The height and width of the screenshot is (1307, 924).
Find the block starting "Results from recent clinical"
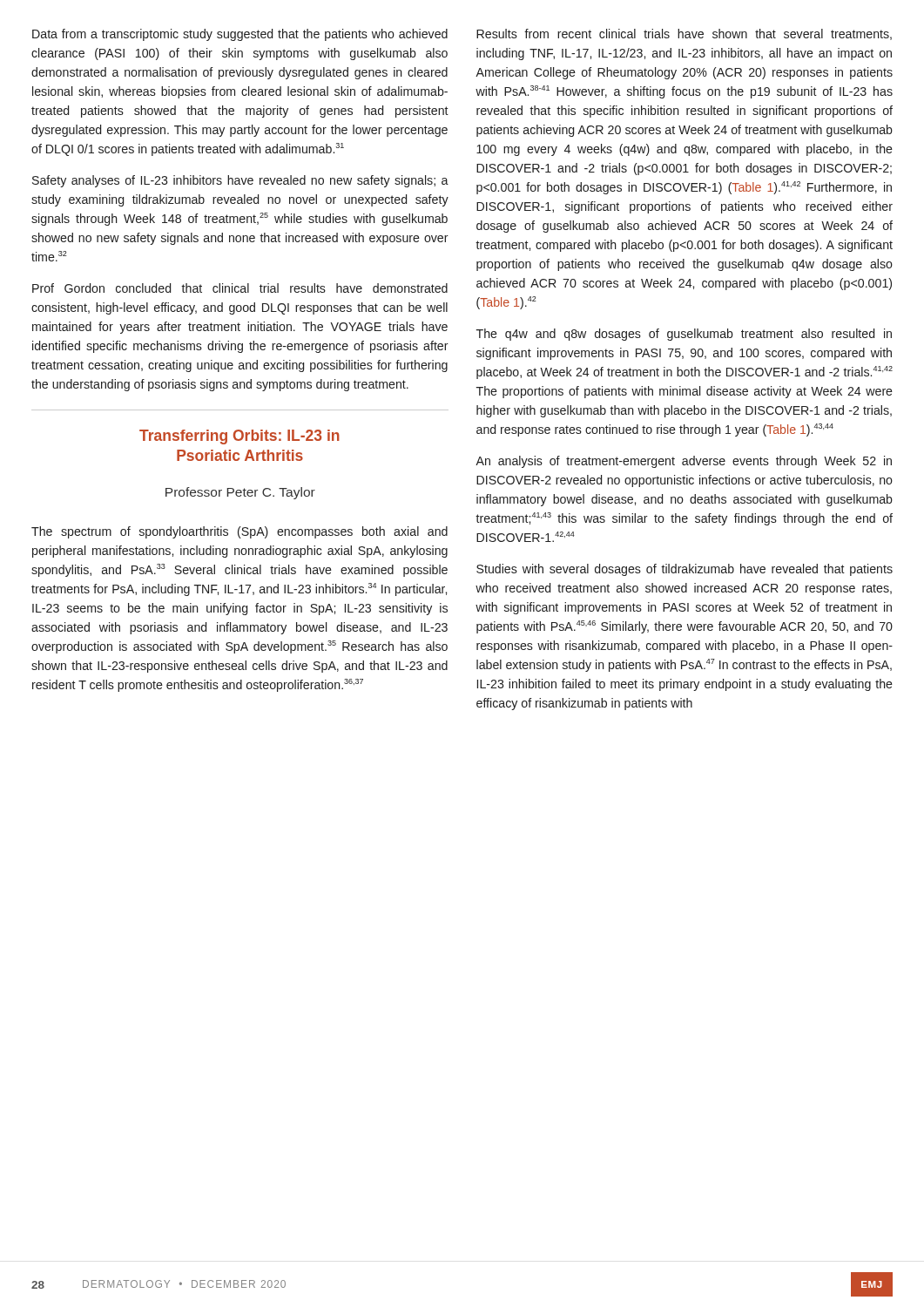tap(684, 168)
